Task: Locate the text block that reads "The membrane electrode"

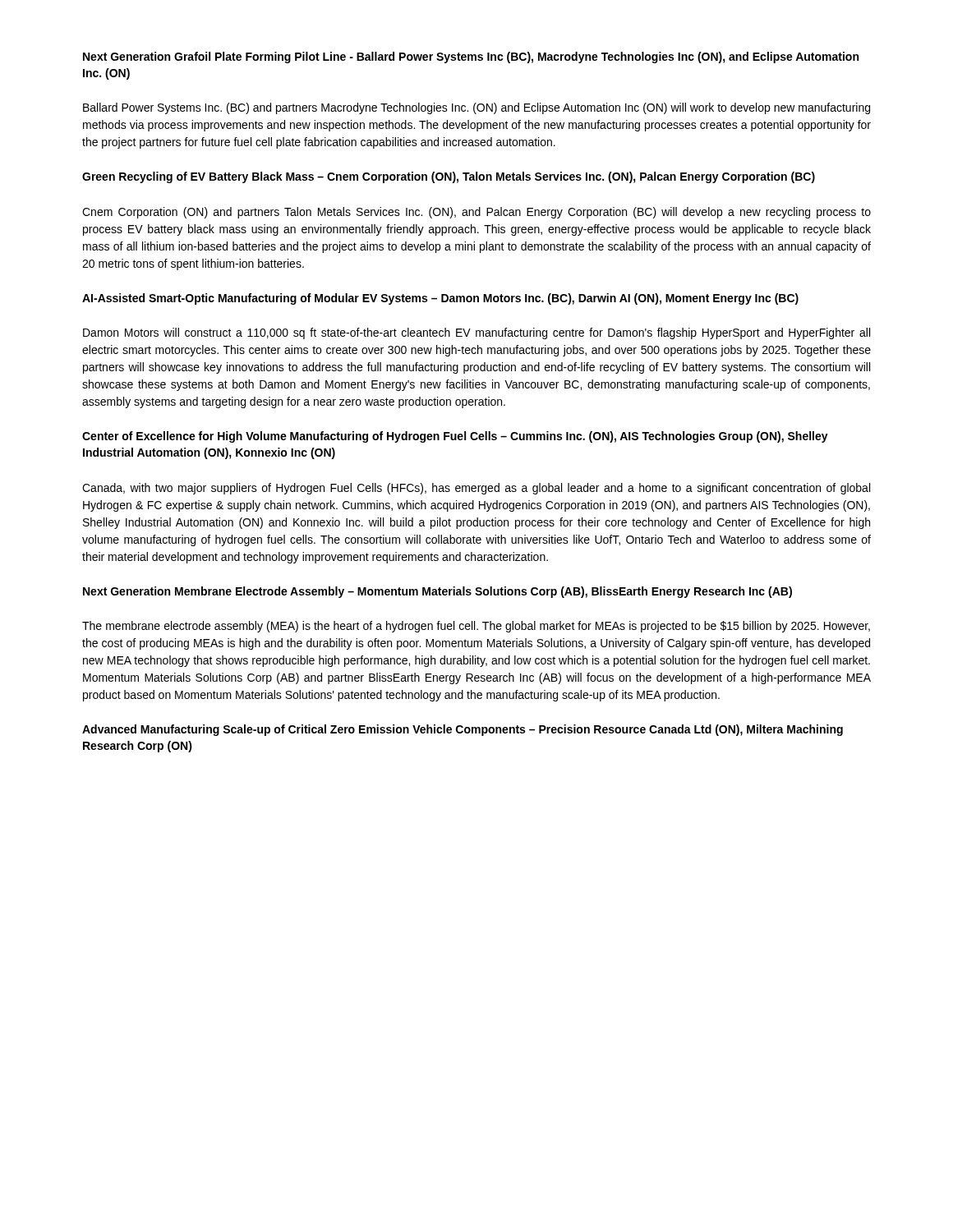Action: point(476,661)
